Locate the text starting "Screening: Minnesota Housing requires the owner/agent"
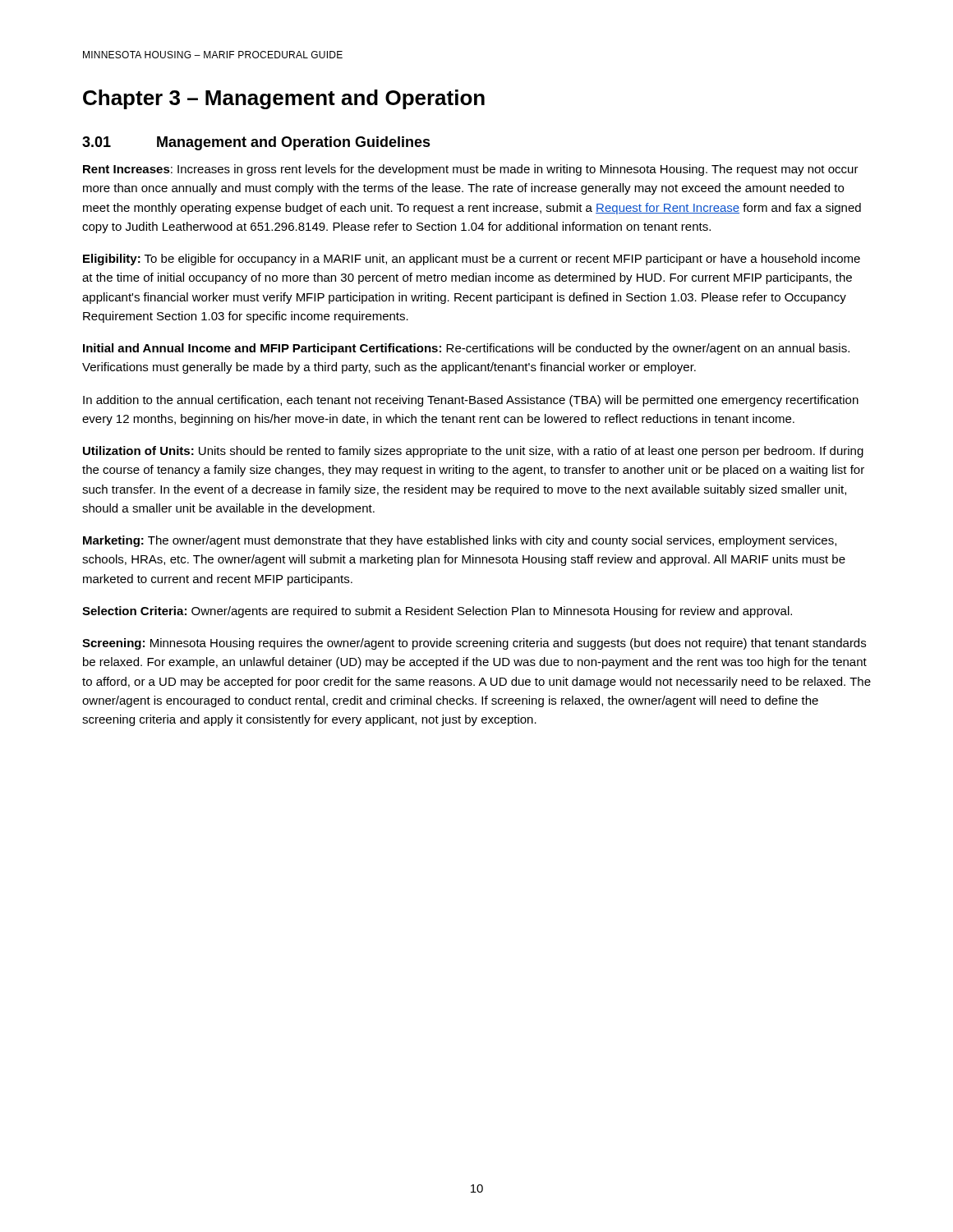 point(476,681)
